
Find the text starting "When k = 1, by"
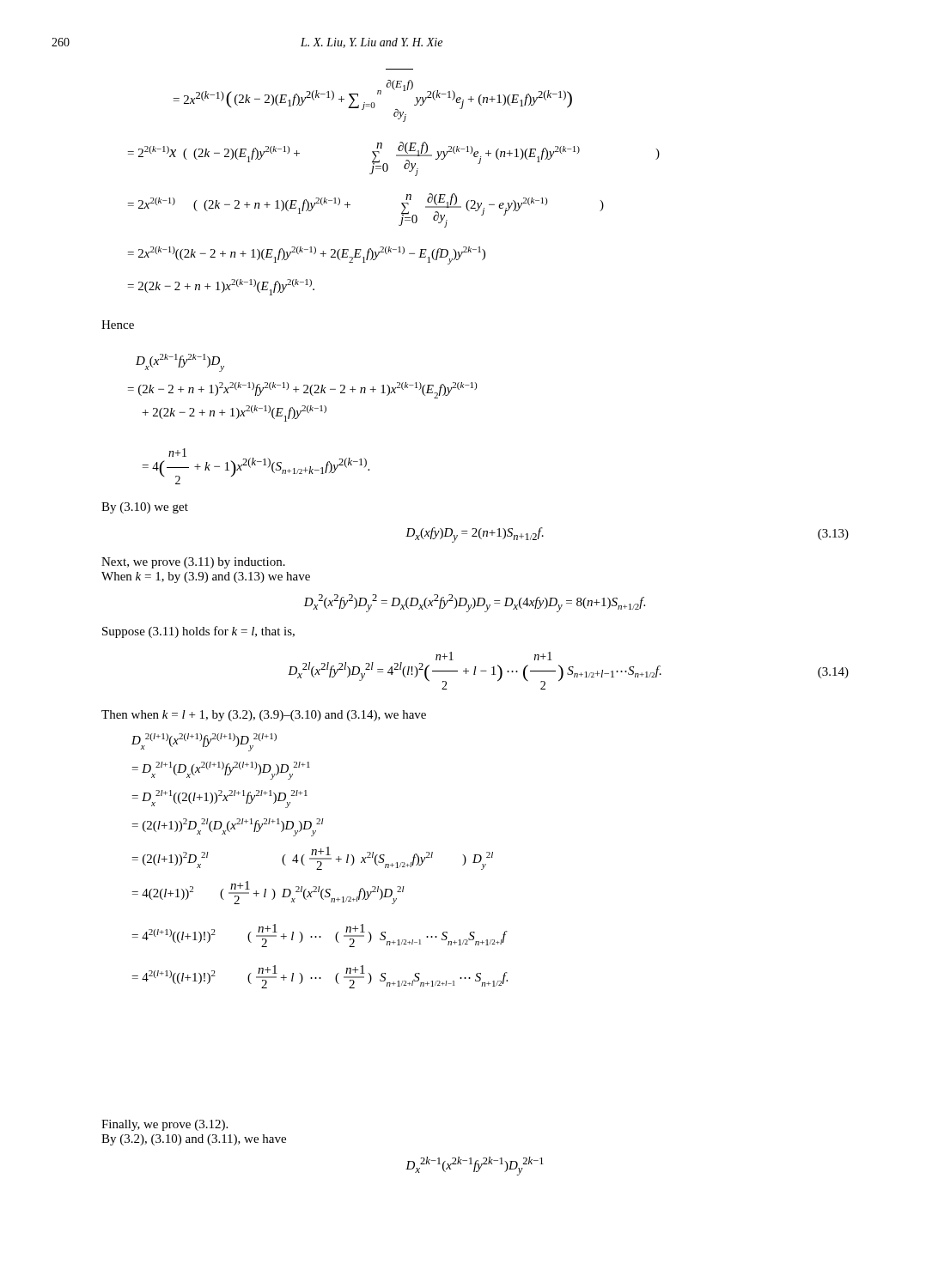pyautogui.click(x=206, y=576)
